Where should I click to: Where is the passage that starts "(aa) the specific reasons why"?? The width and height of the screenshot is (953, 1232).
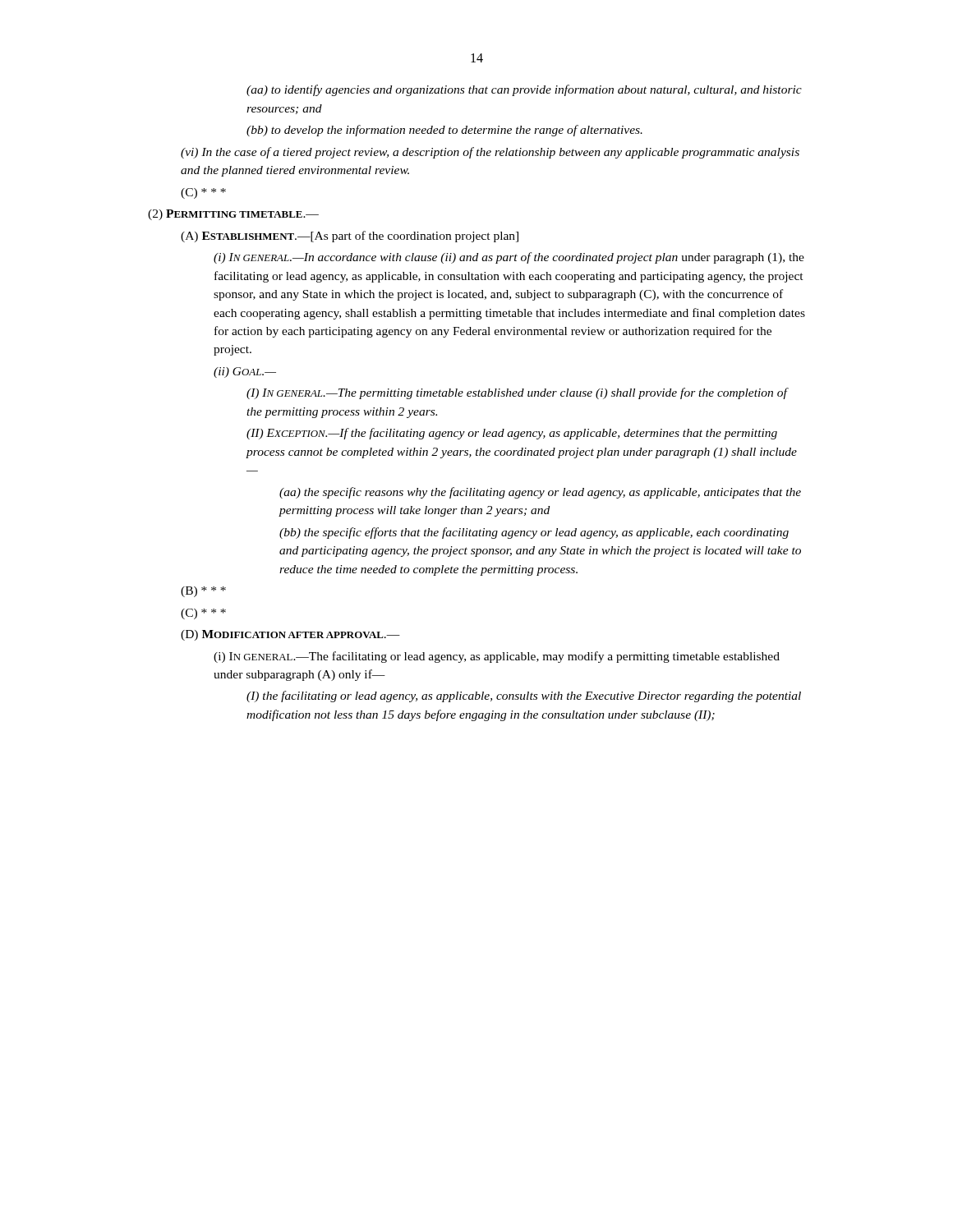(x=540, y=501)
